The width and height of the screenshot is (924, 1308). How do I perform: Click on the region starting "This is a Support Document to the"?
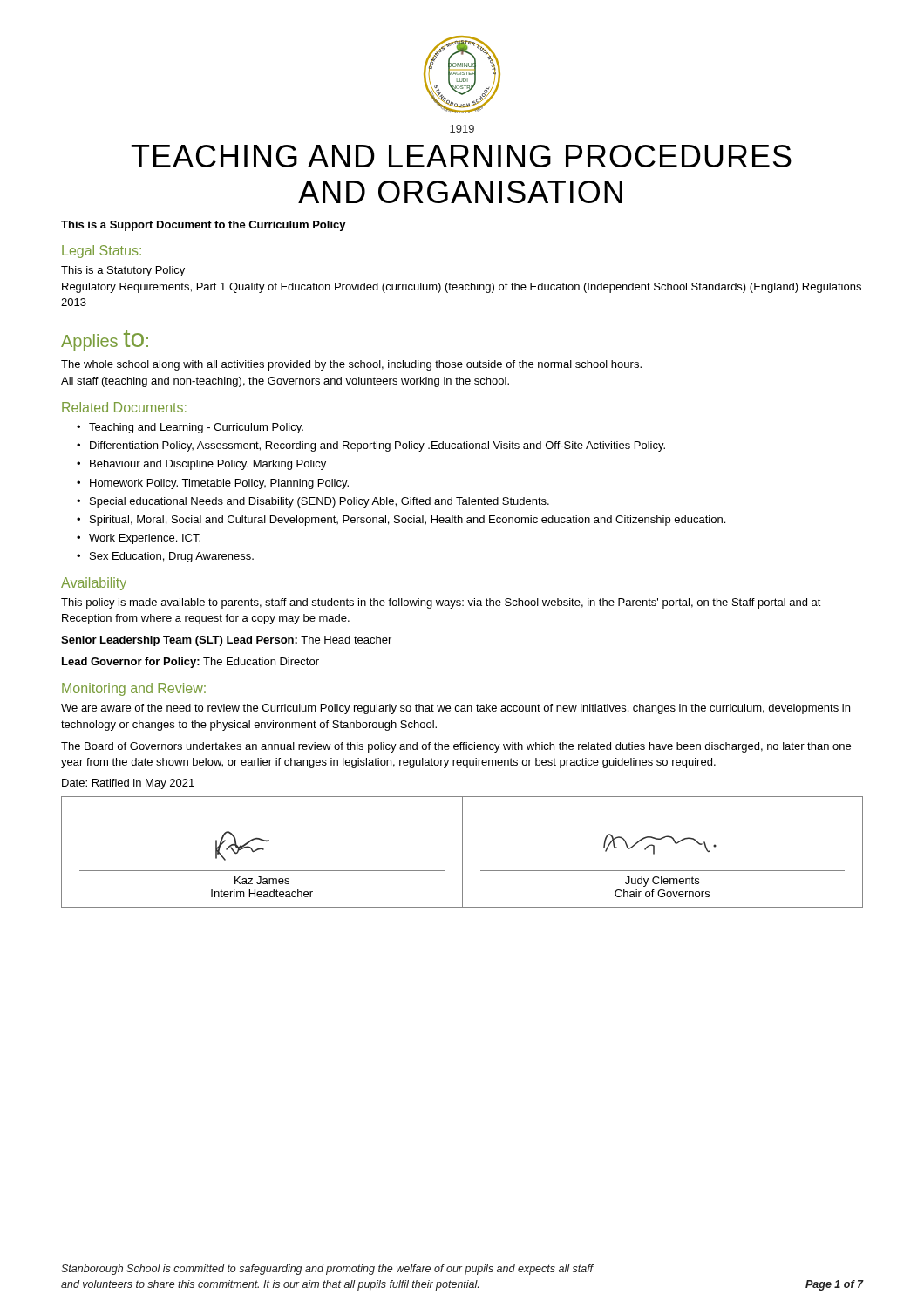[203, 224]
